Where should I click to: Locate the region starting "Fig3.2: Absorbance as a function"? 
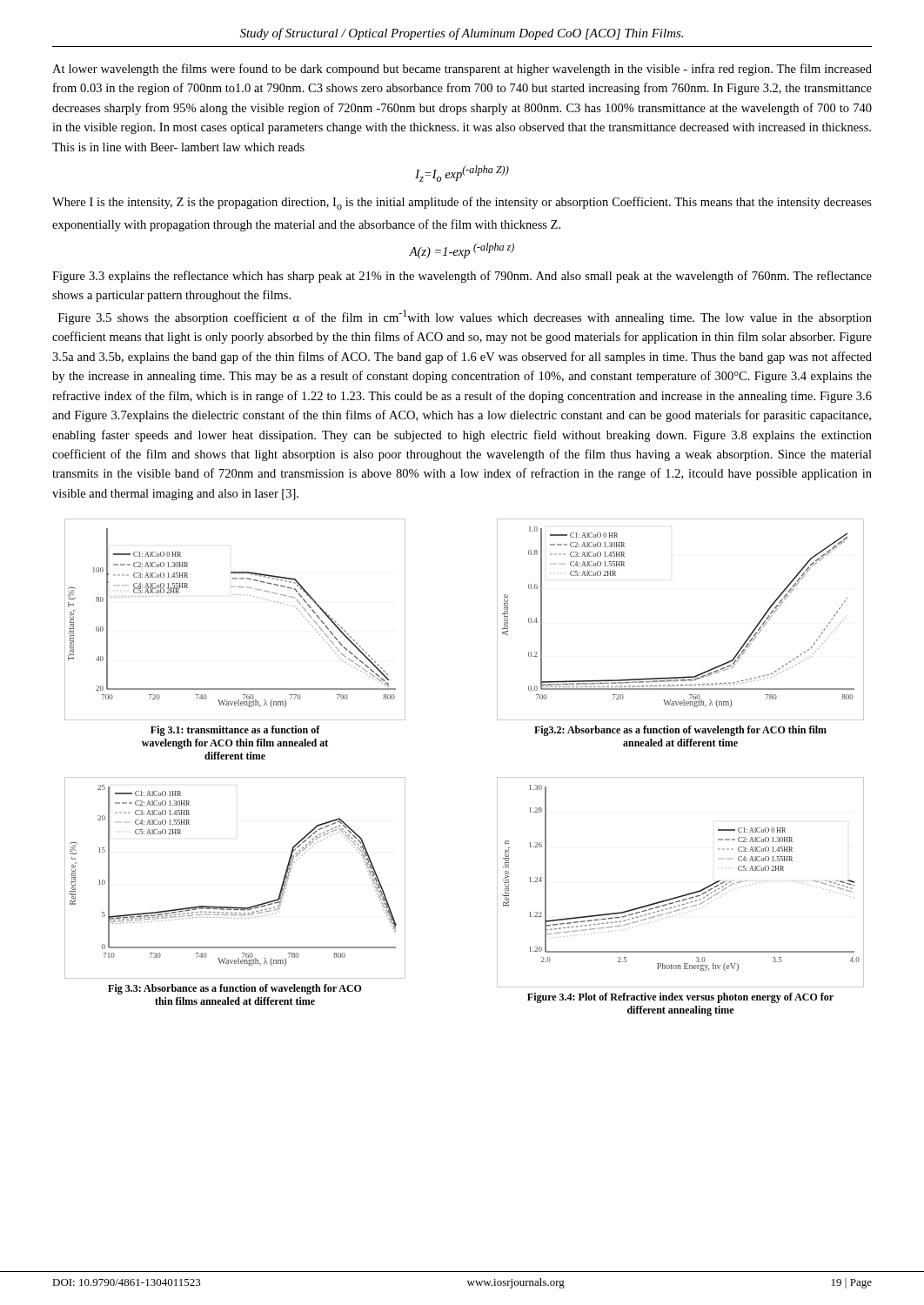680,737
